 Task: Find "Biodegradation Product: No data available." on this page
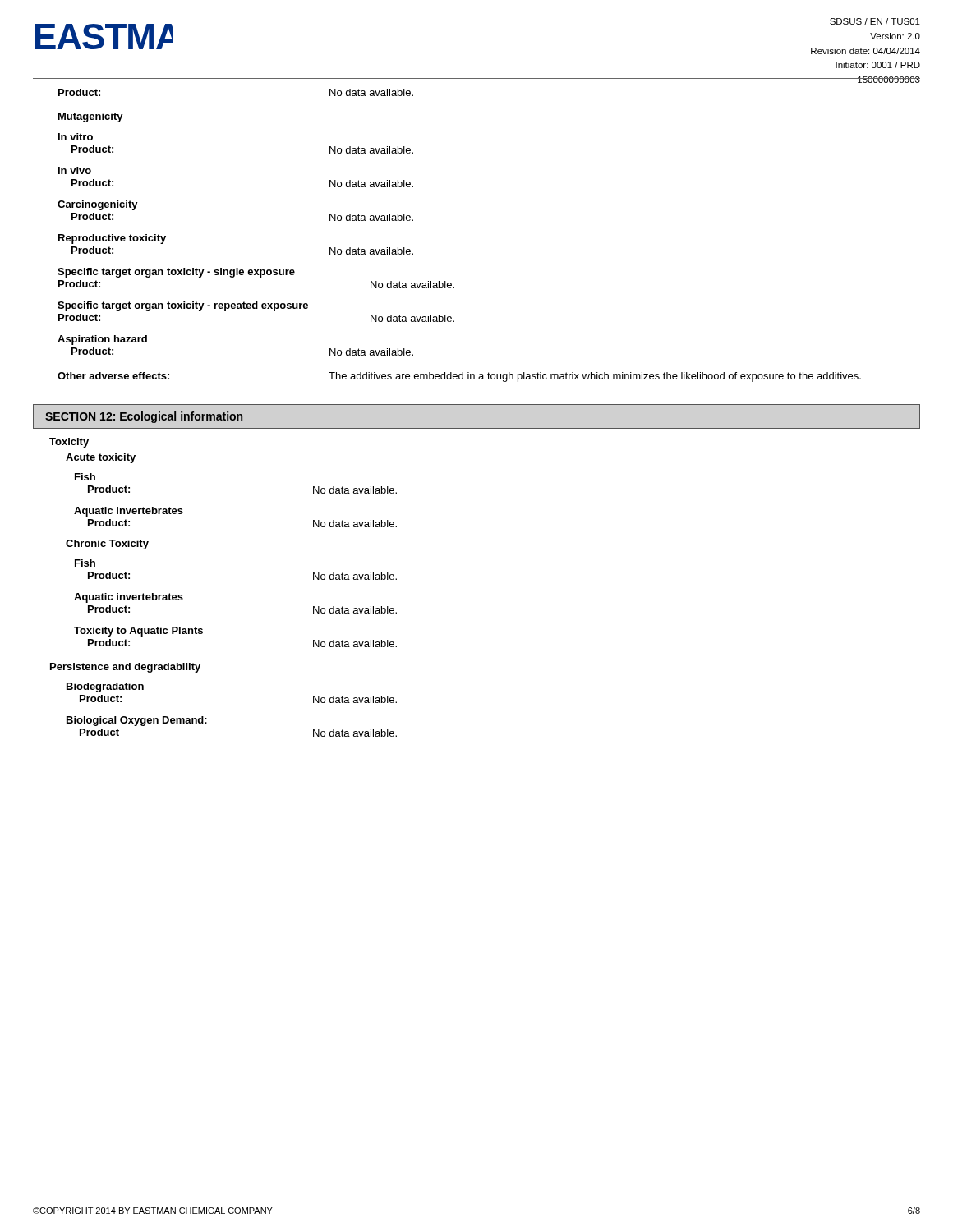(x=105, y=687)
